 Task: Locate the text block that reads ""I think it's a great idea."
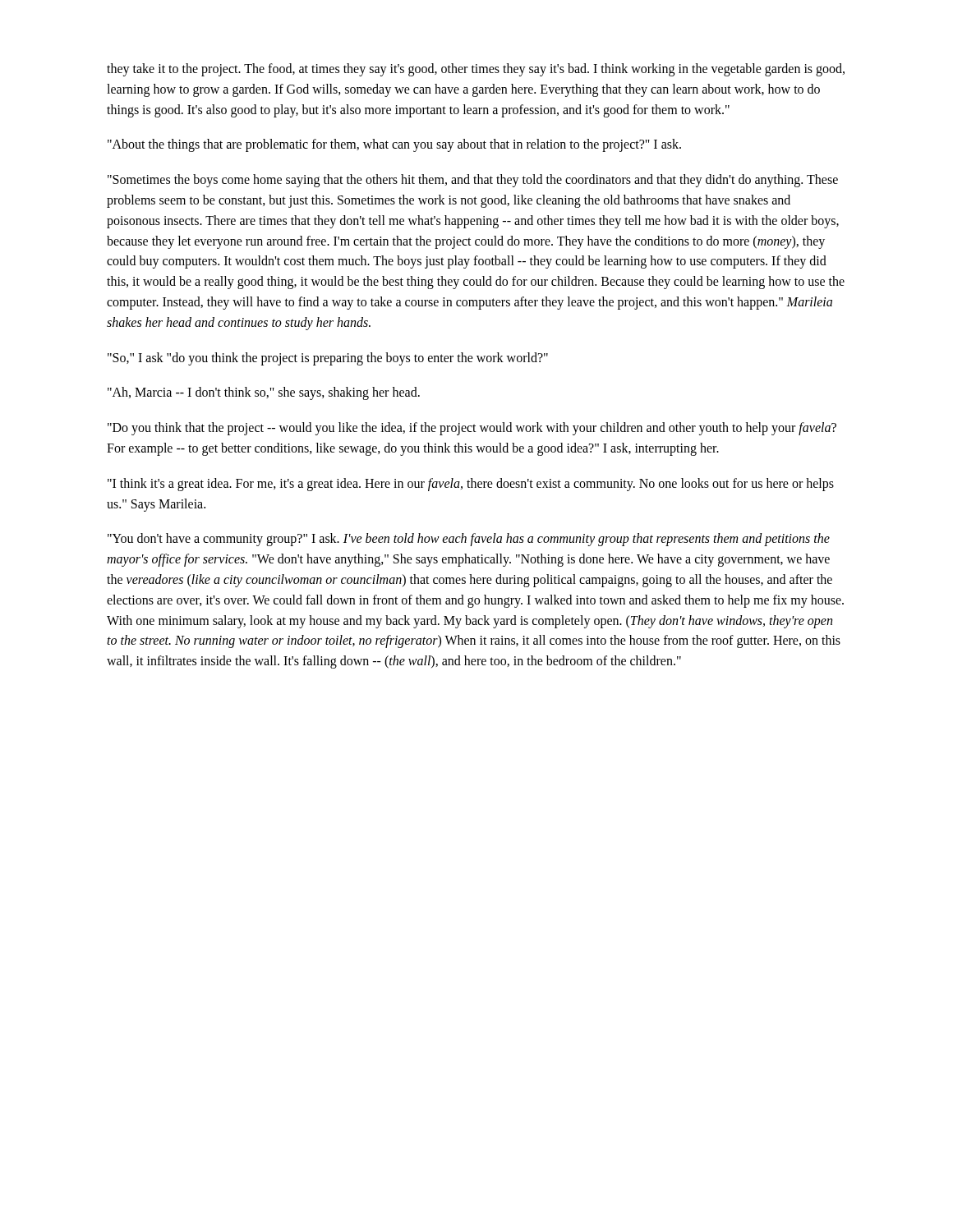click(x=470, y=493)
